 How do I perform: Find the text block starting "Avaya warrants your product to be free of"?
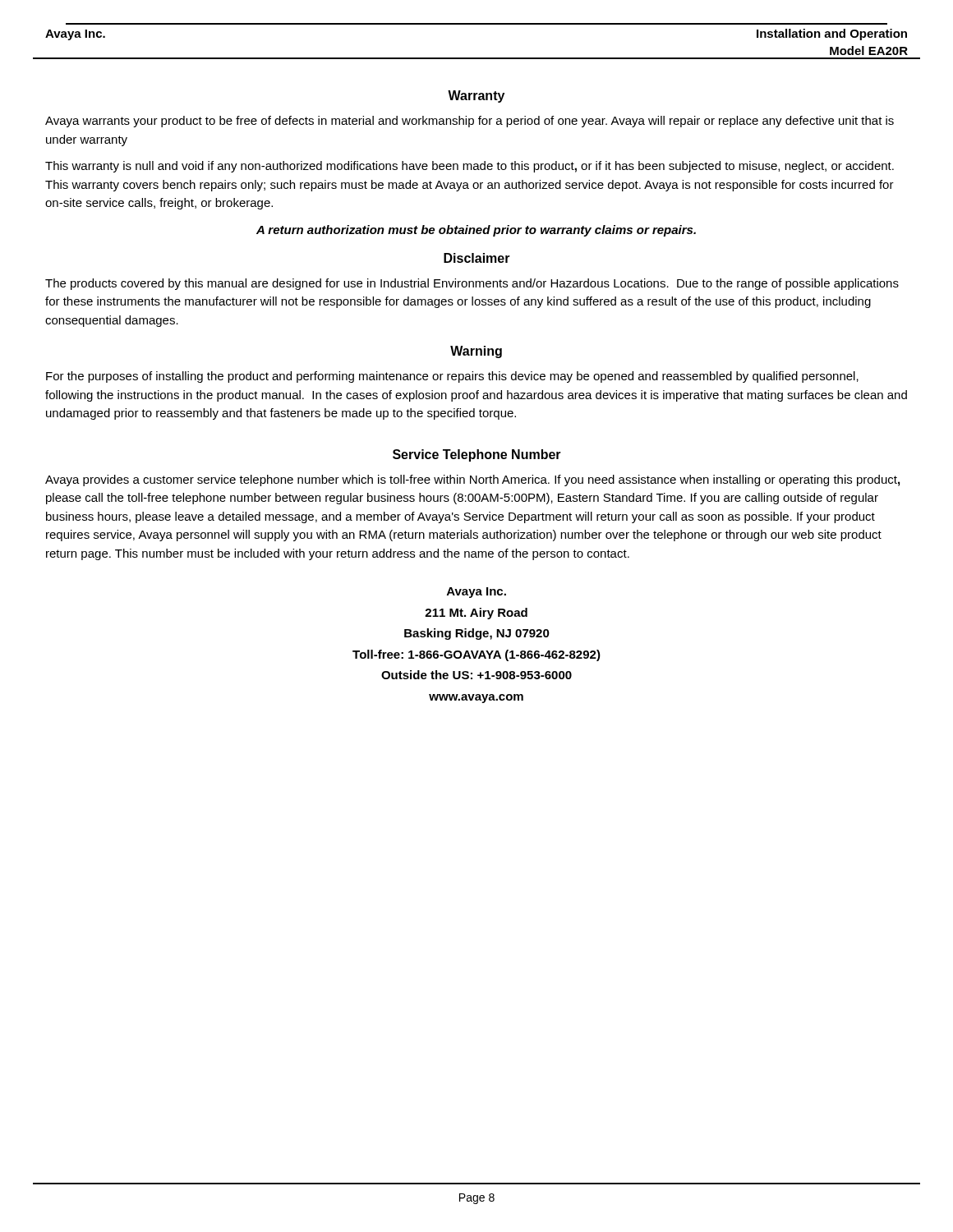point(470,130)
